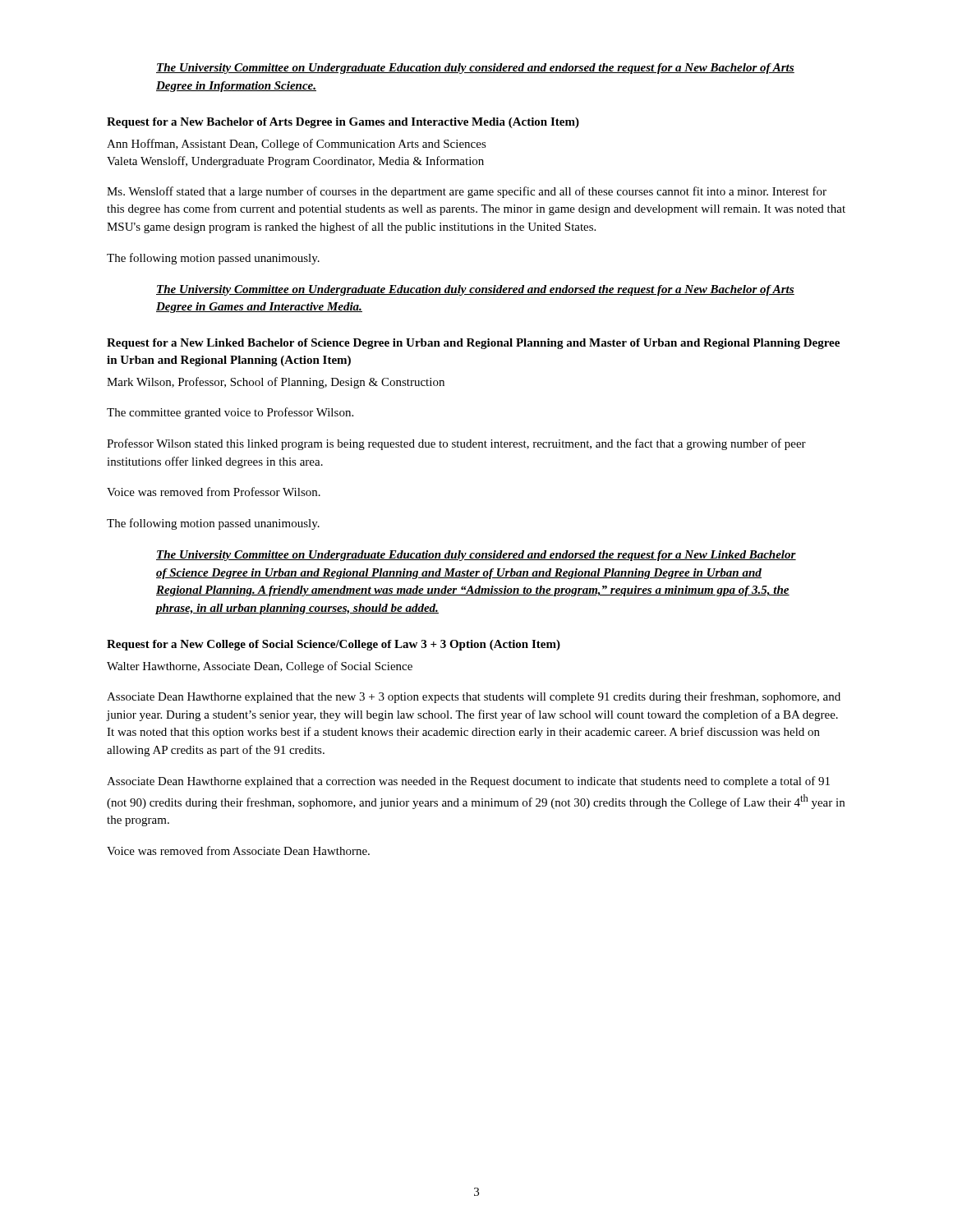Click on the text block containing "Mark Wilson, Professor, School of Planning, Design"
This screenshot has height=1232, width=953.
pyautogui.click(x=276, y=383)
